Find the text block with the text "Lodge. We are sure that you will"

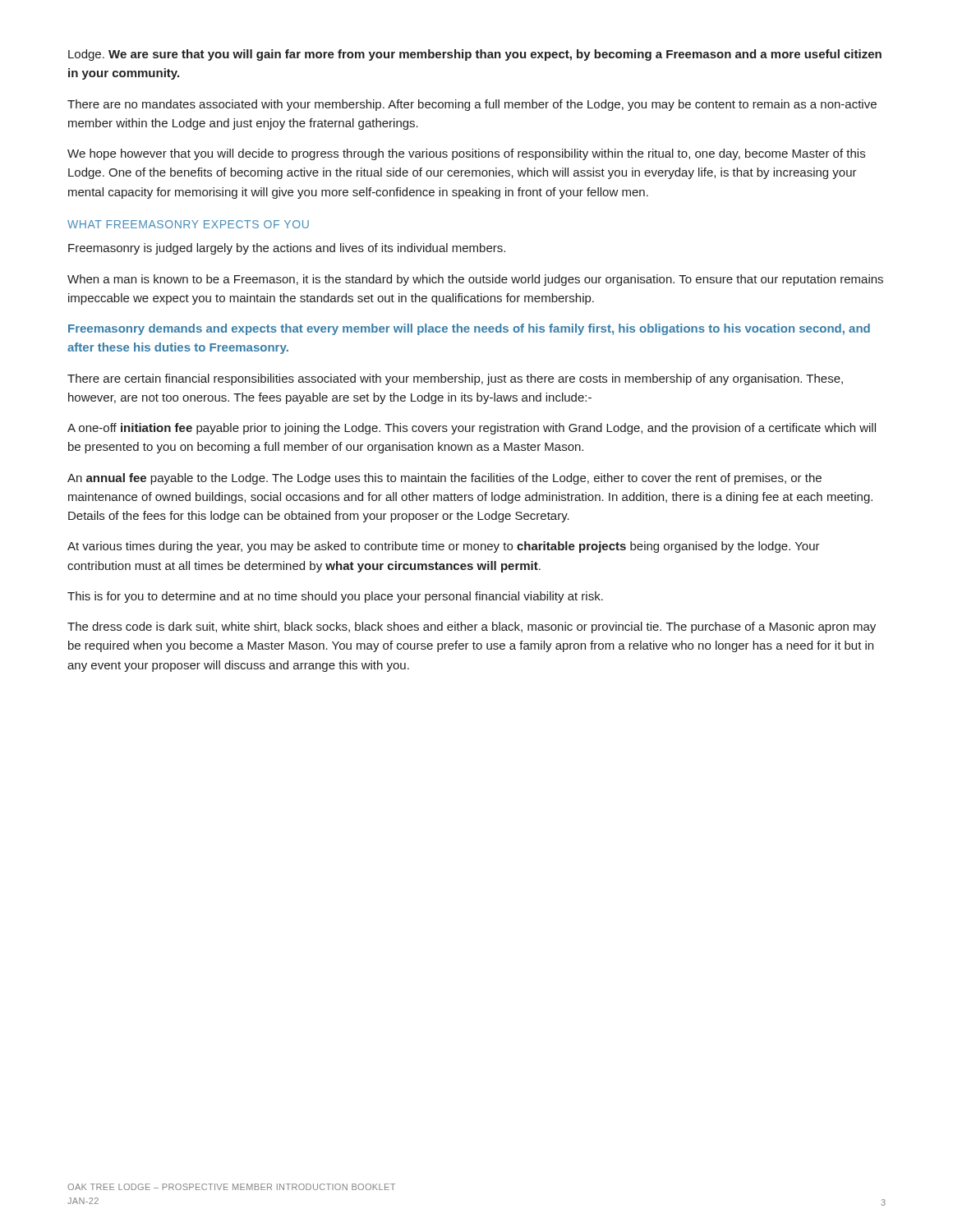(476, 63)
